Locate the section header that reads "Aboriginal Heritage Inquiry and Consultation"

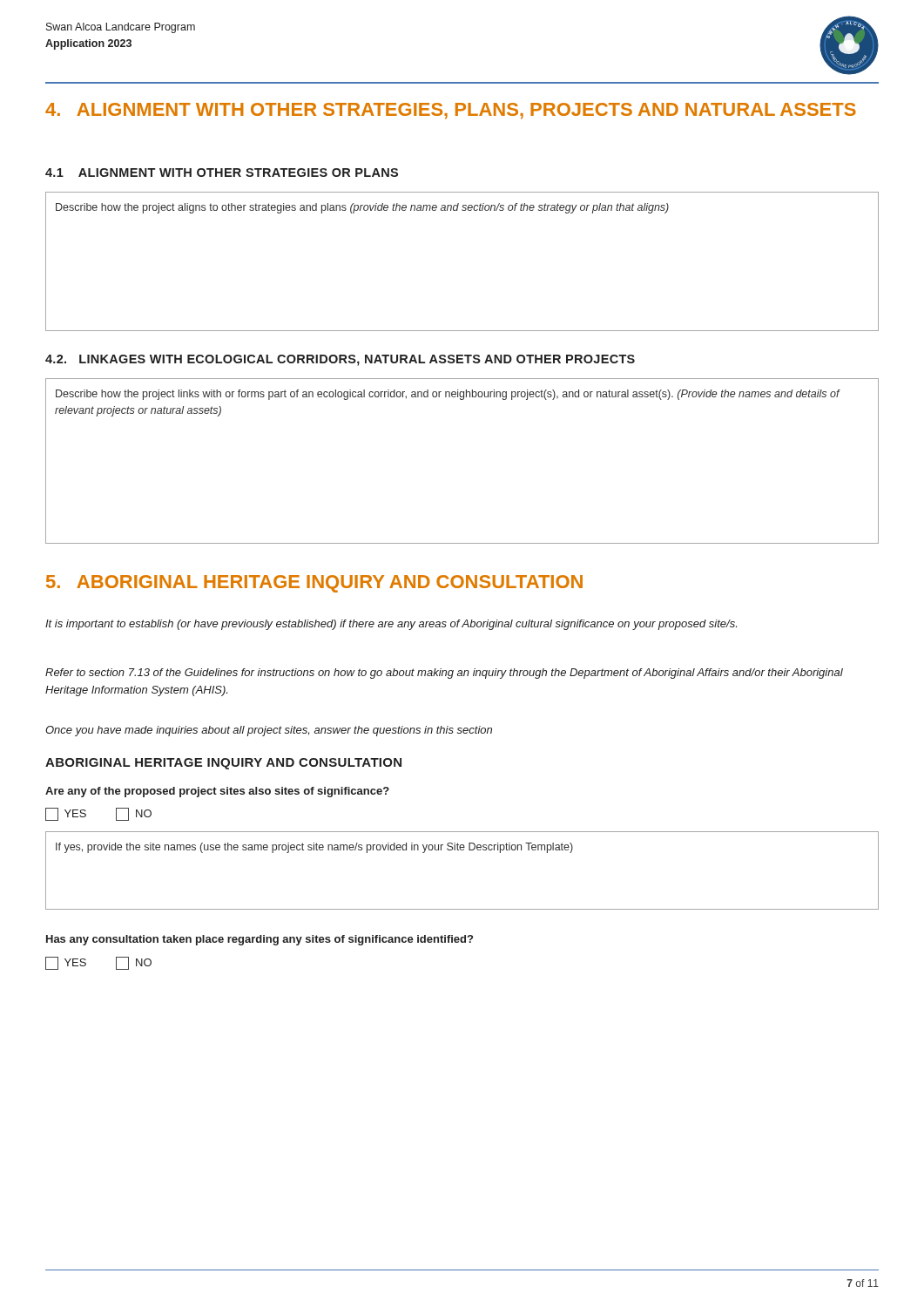224,762
